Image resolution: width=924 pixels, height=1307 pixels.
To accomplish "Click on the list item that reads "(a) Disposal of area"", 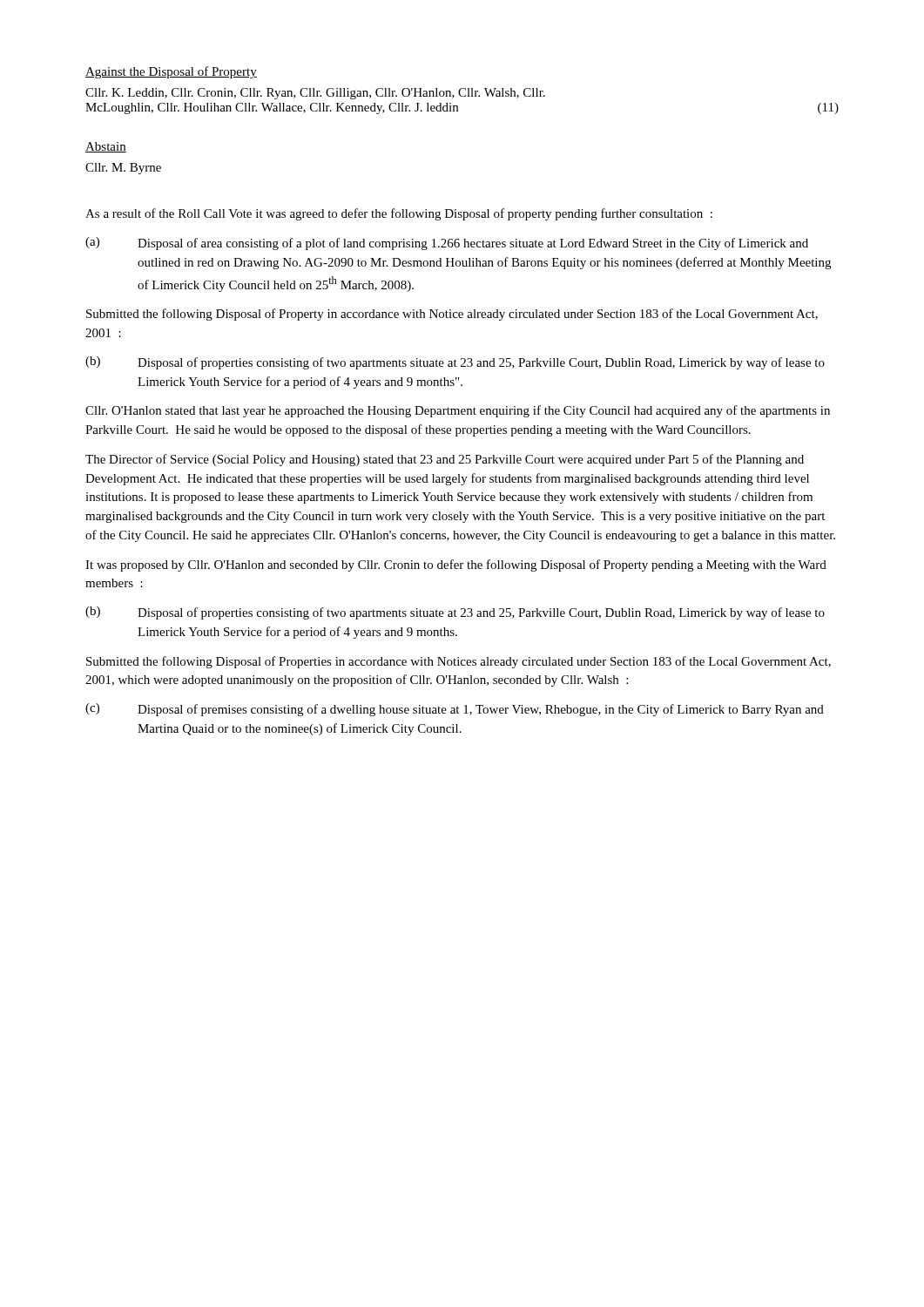I will [x=462, y=265].
